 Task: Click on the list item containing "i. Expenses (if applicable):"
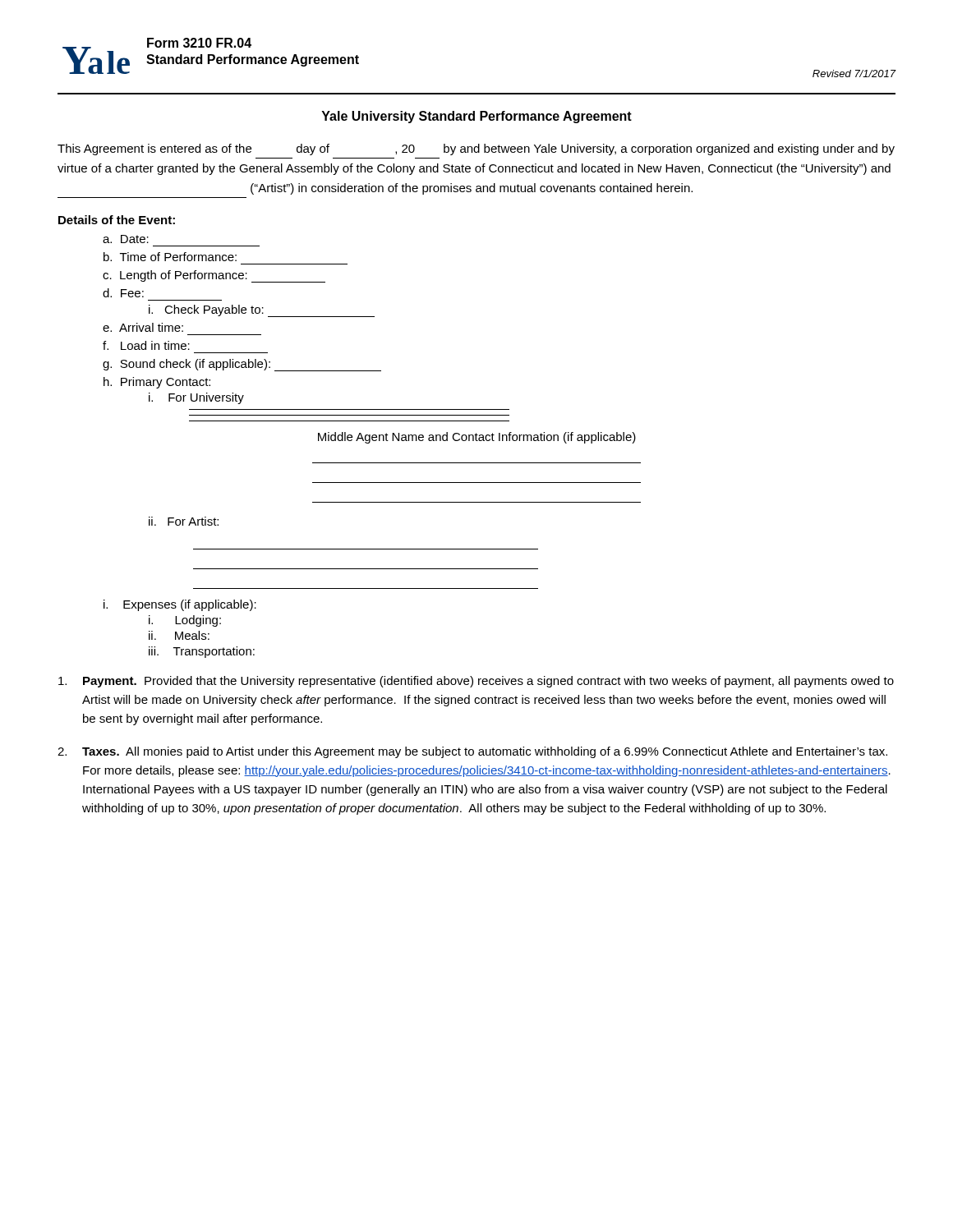tap(180, 604)
